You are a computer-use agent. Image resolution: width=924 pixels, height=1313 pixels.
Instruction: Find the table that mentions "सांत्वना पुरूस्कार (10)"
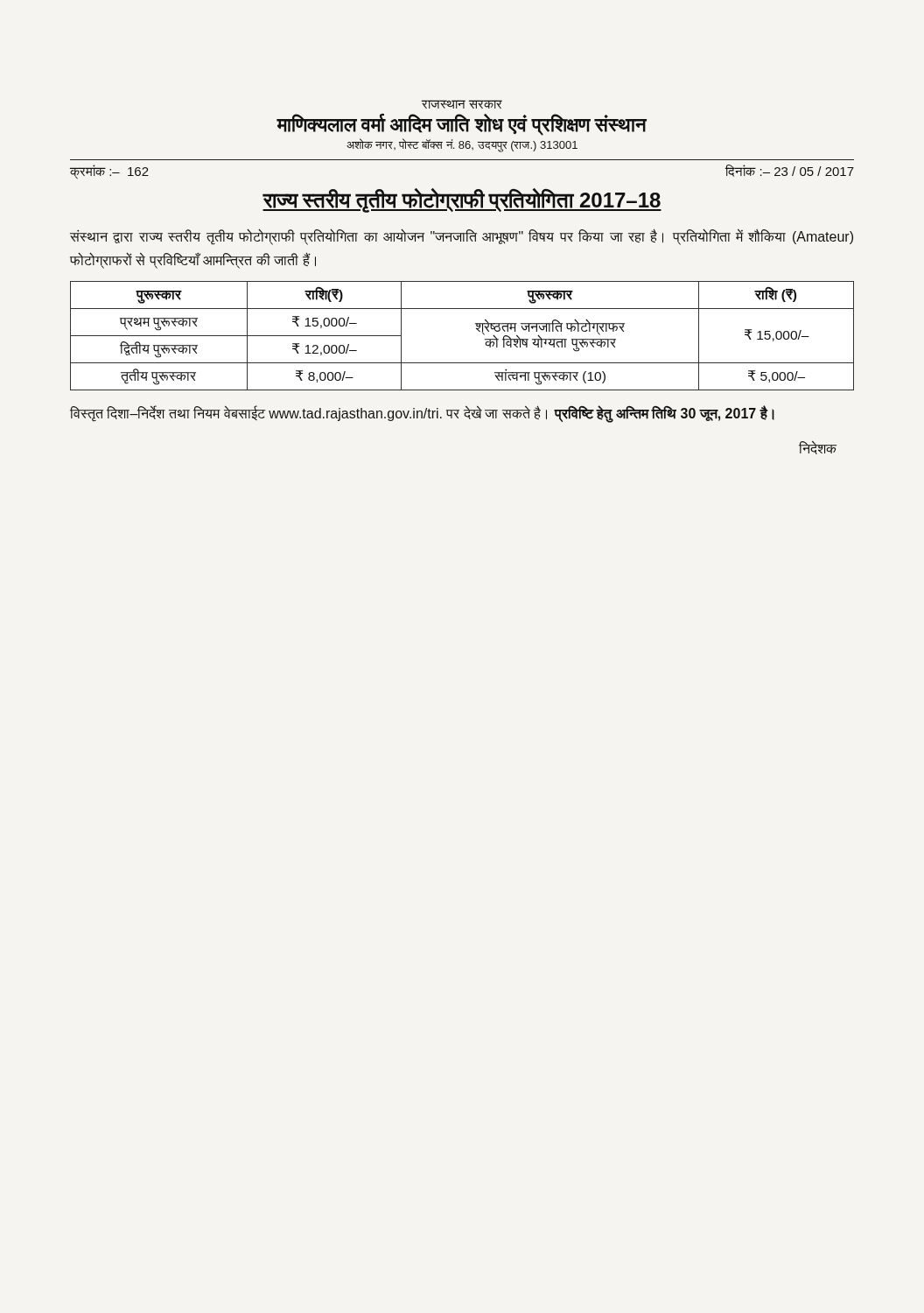point(462,336)
